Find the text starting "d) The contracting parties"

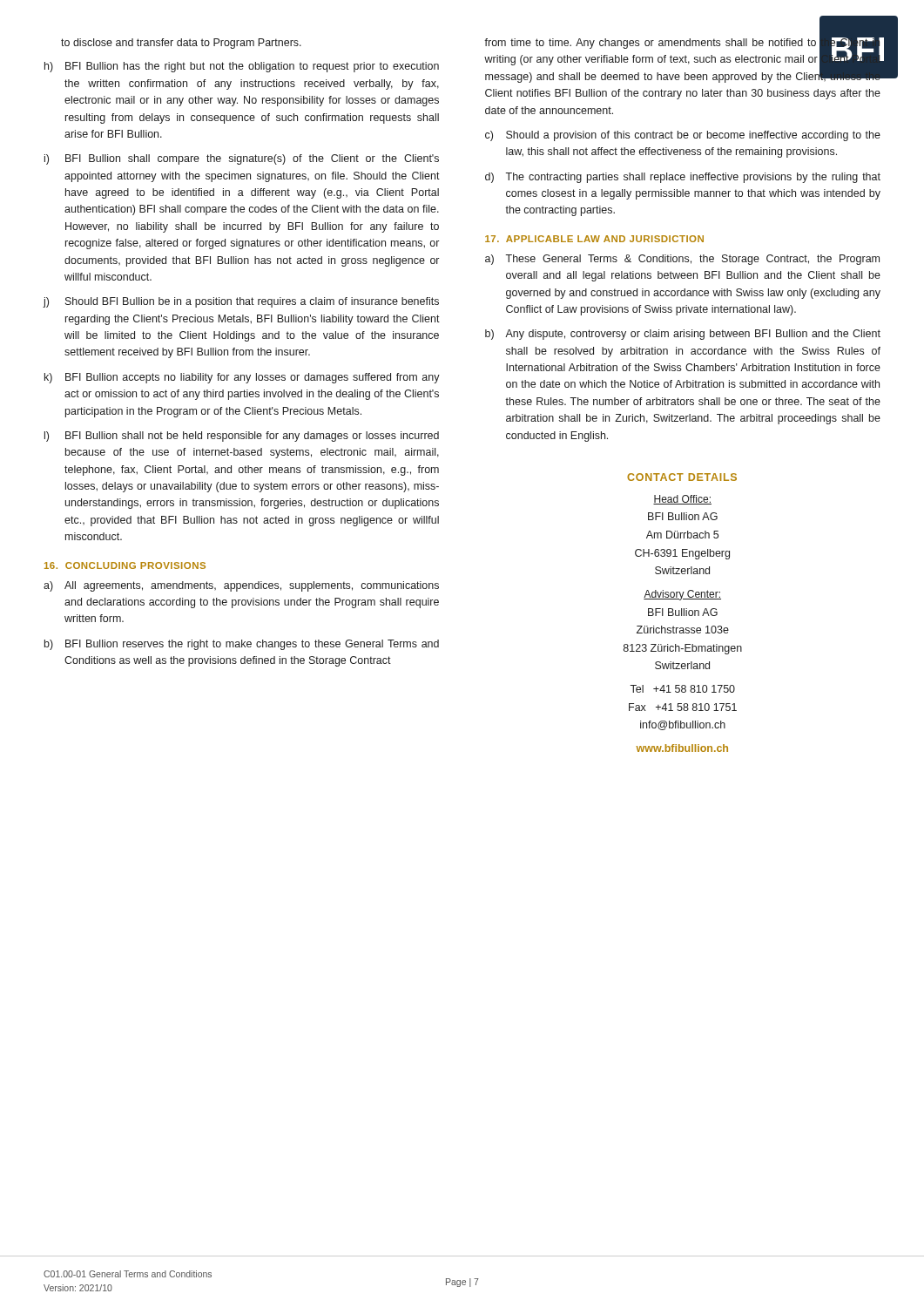click(683, 194)
